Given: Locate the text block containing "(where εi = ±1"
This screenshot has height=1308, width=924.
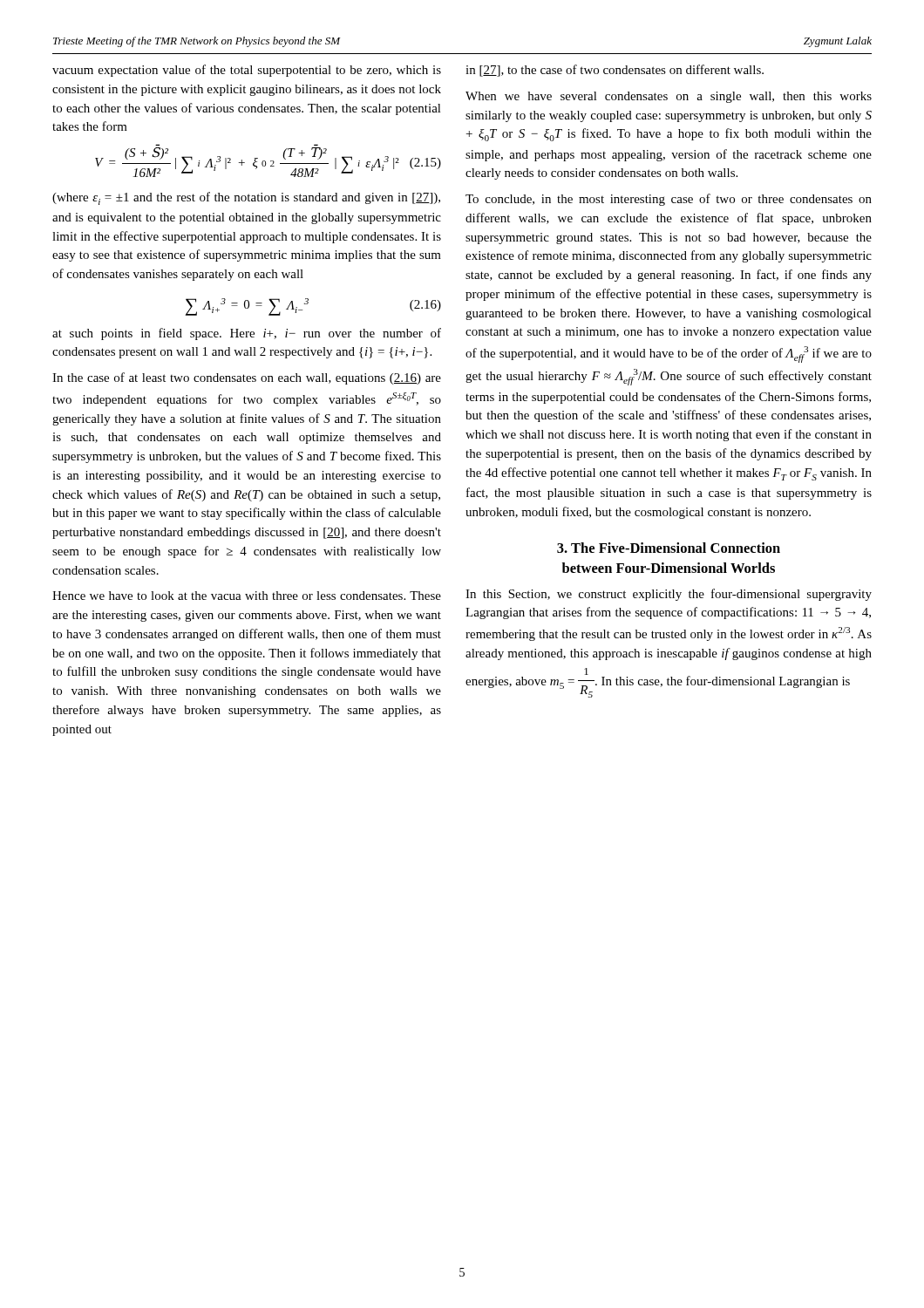Looking at the screenshot, I should pos(247,236).
